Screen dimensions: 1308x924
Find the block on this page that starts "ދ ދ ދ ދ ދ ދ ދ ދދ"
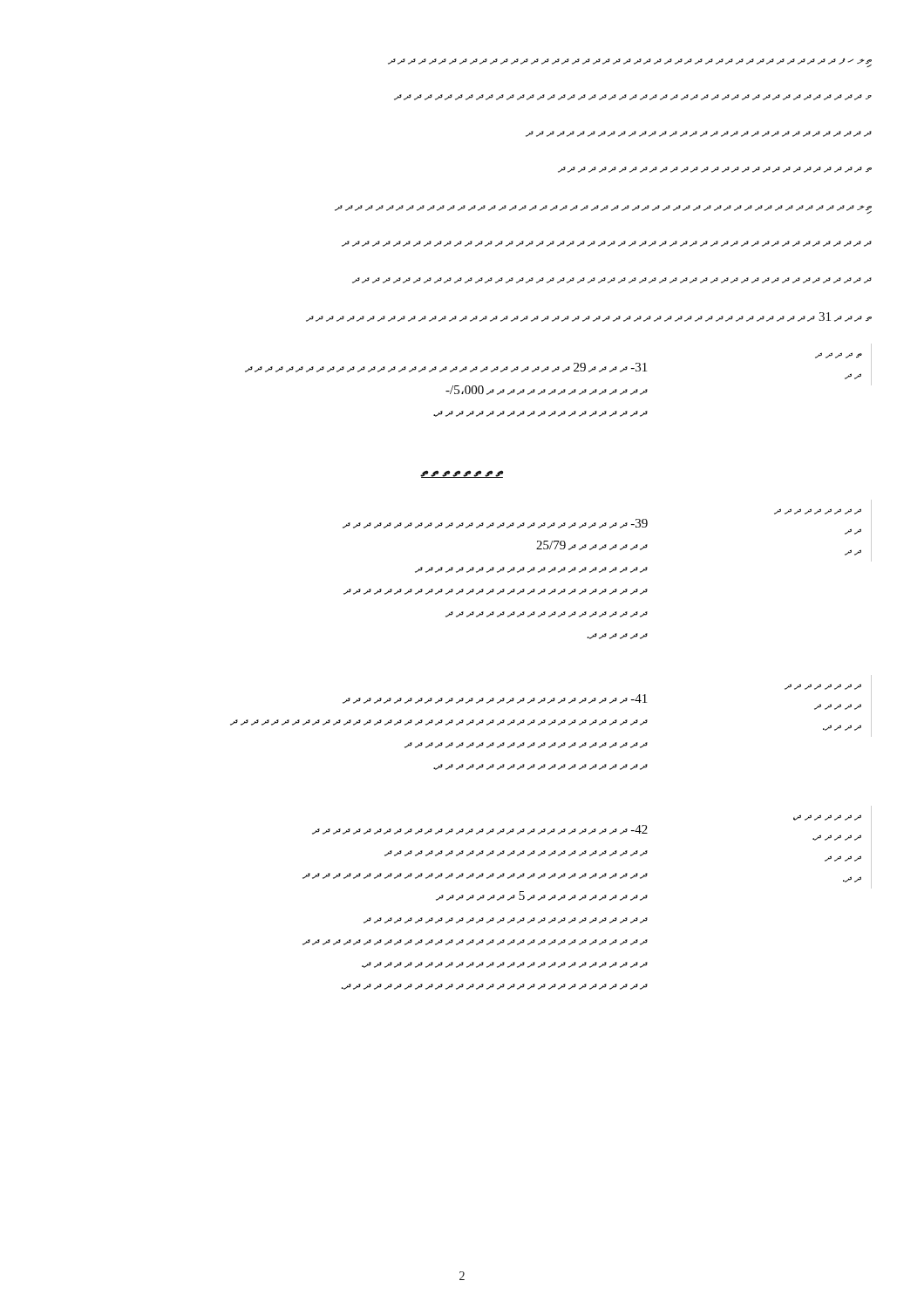[824, 705]
